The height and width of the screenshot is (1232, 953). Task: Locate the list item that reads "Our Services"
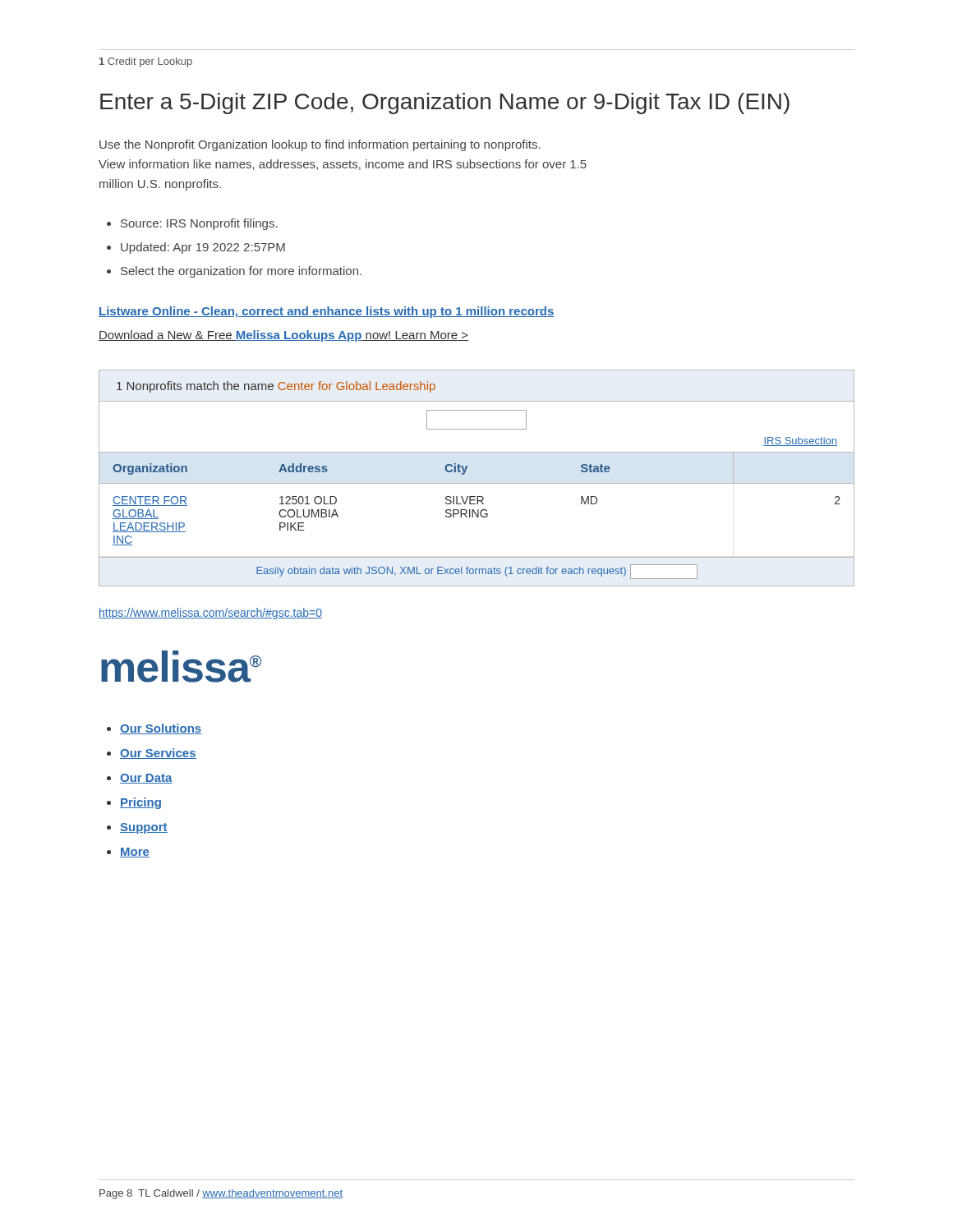coord(158,753)
